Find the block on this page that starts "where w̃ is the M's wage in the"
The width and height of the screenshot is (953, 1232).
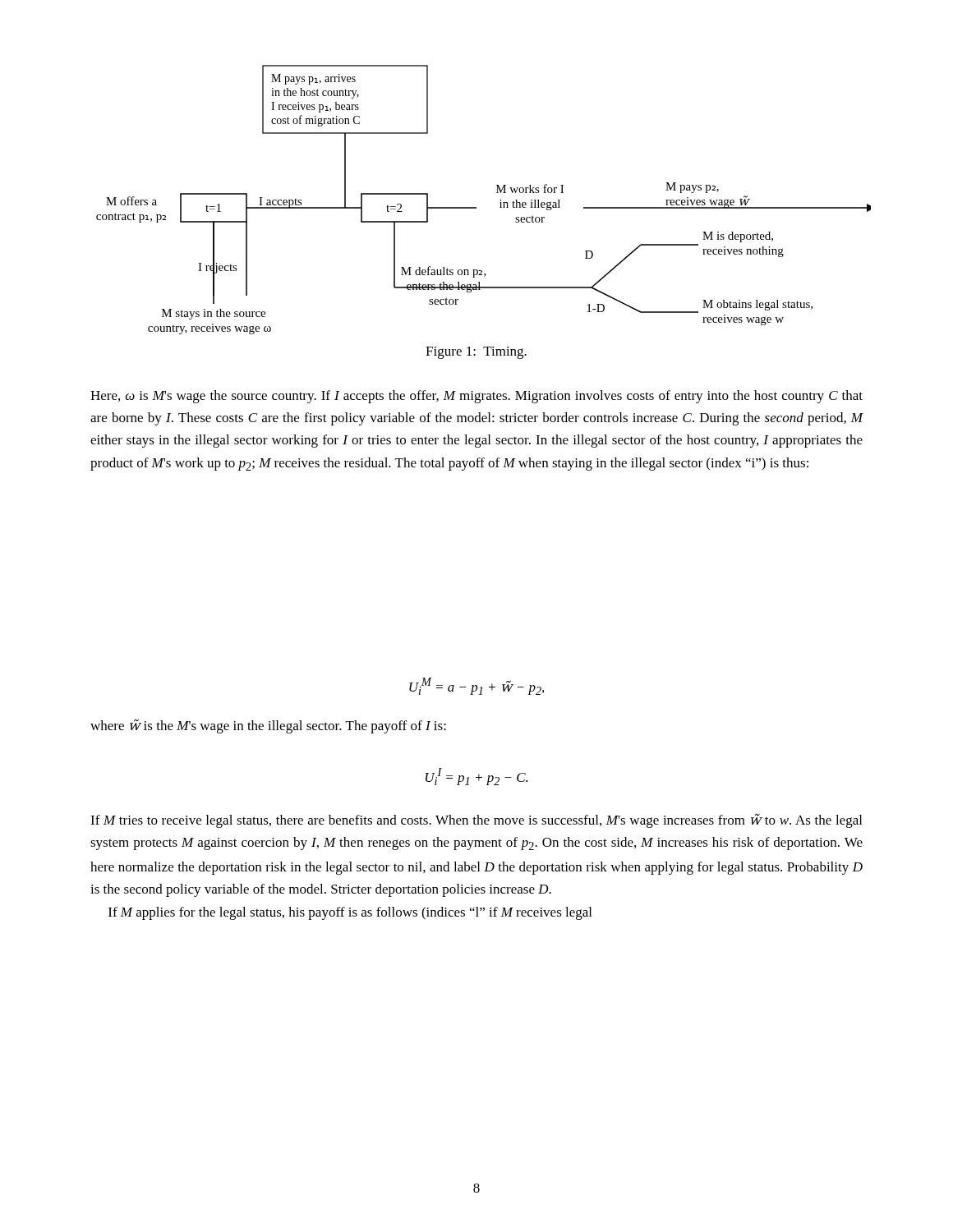tap(269, 726)
